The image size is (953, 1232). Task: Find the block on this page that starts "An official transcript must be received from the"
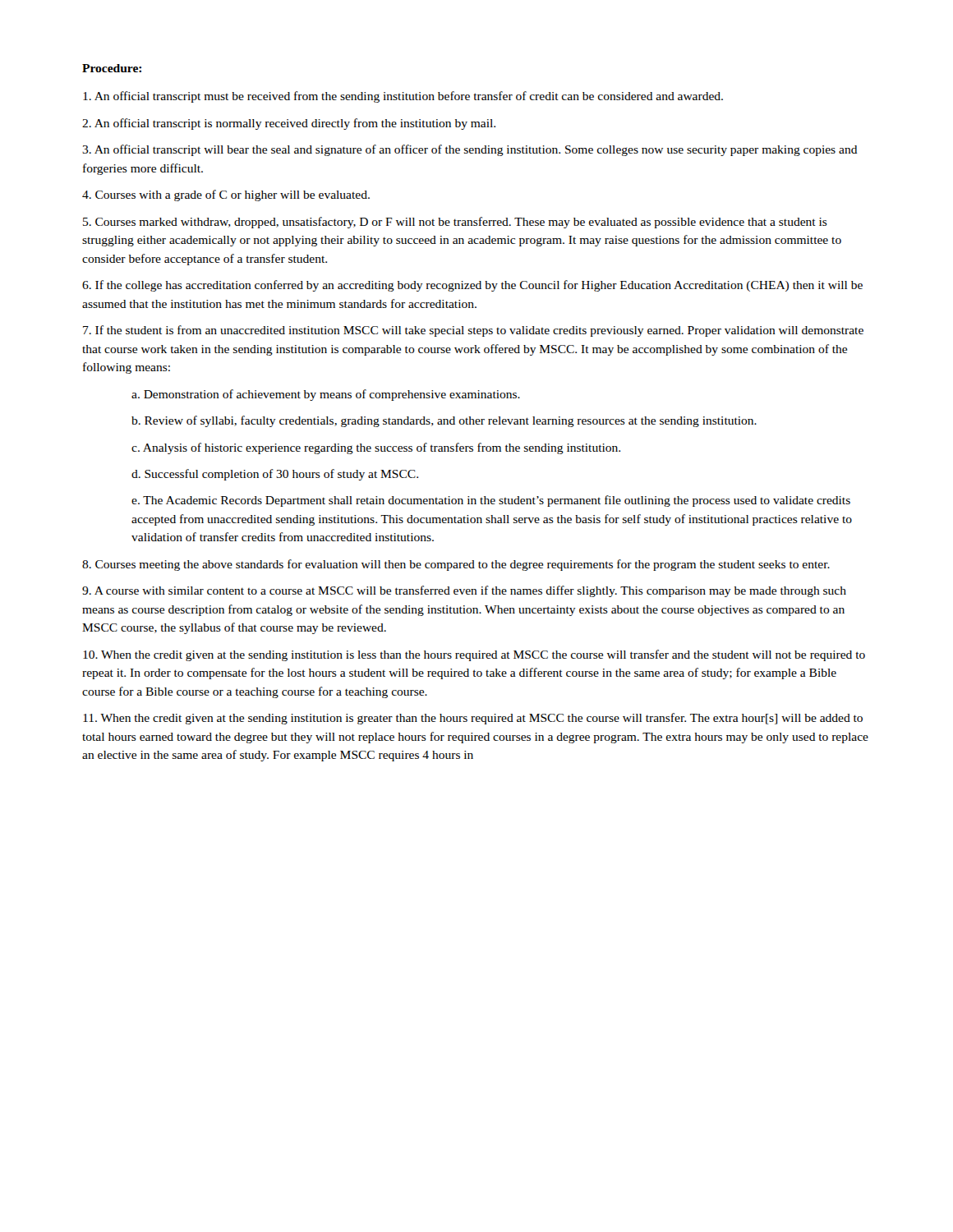click(403, 96)
